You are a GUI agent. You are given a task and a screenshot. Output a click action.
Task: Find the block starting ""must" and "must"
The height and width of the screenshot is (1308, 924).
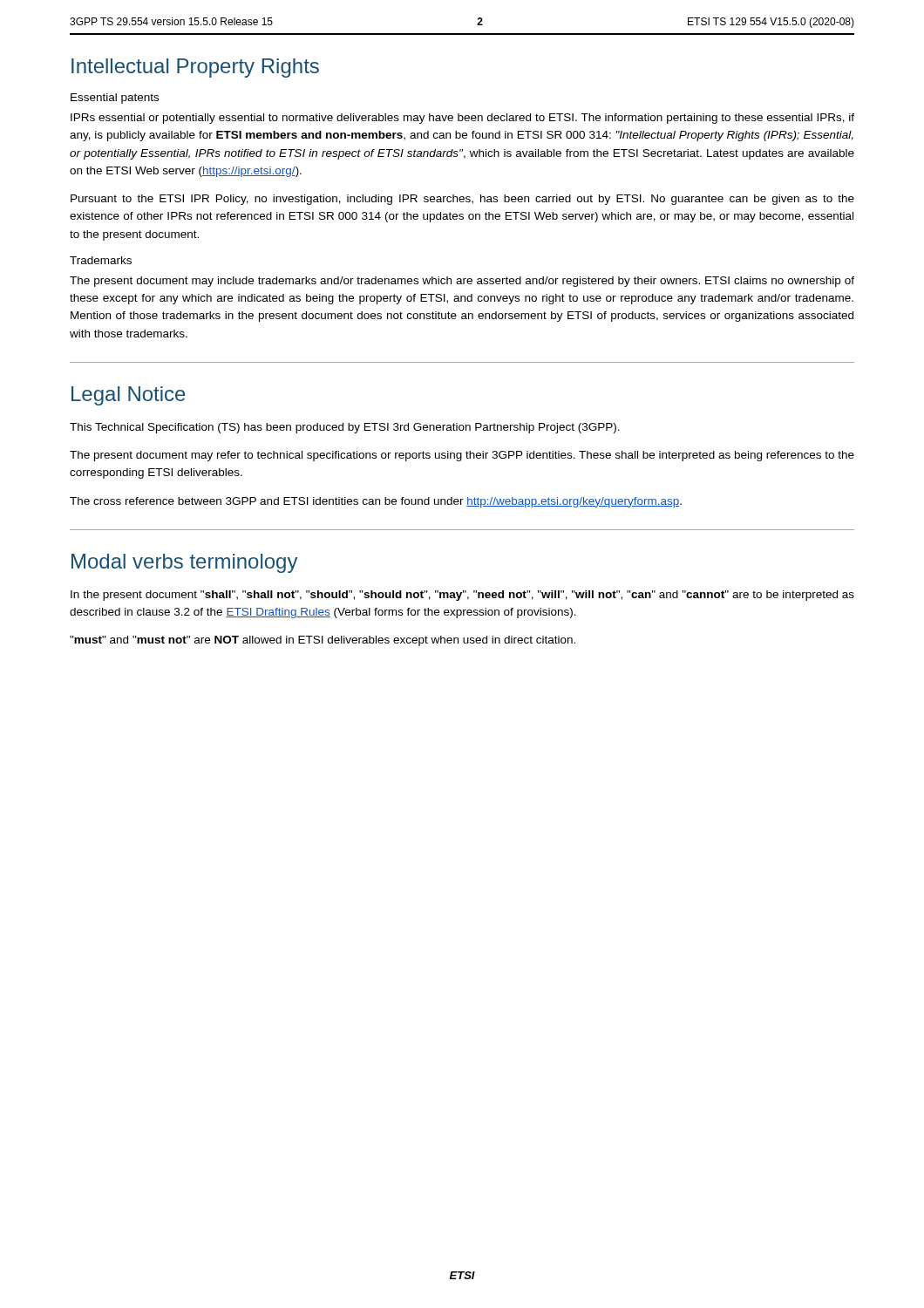[x=462, y=640]
